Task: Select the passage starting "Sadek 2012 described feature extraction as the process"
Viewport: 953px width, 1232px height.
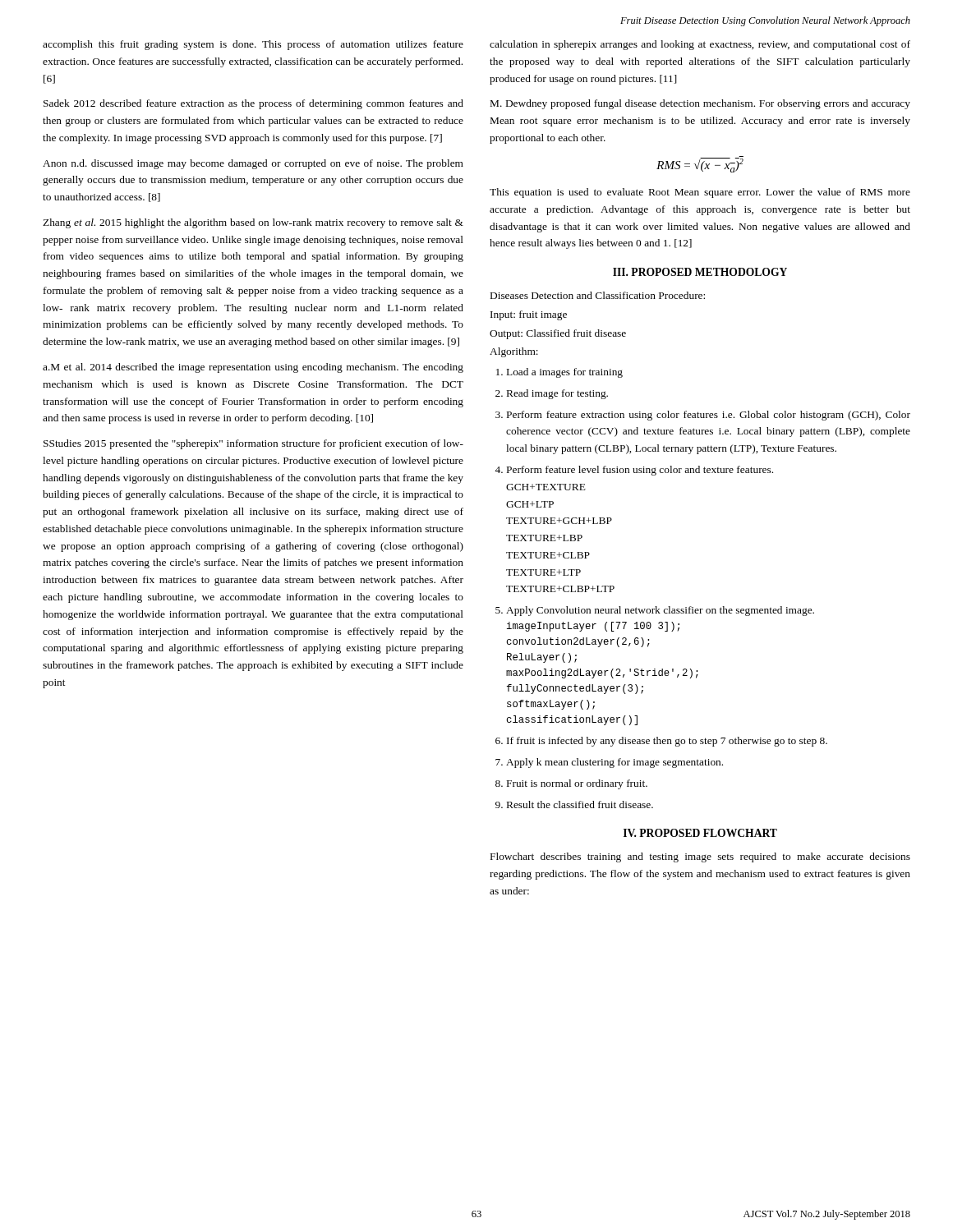Action: point(253,121)
